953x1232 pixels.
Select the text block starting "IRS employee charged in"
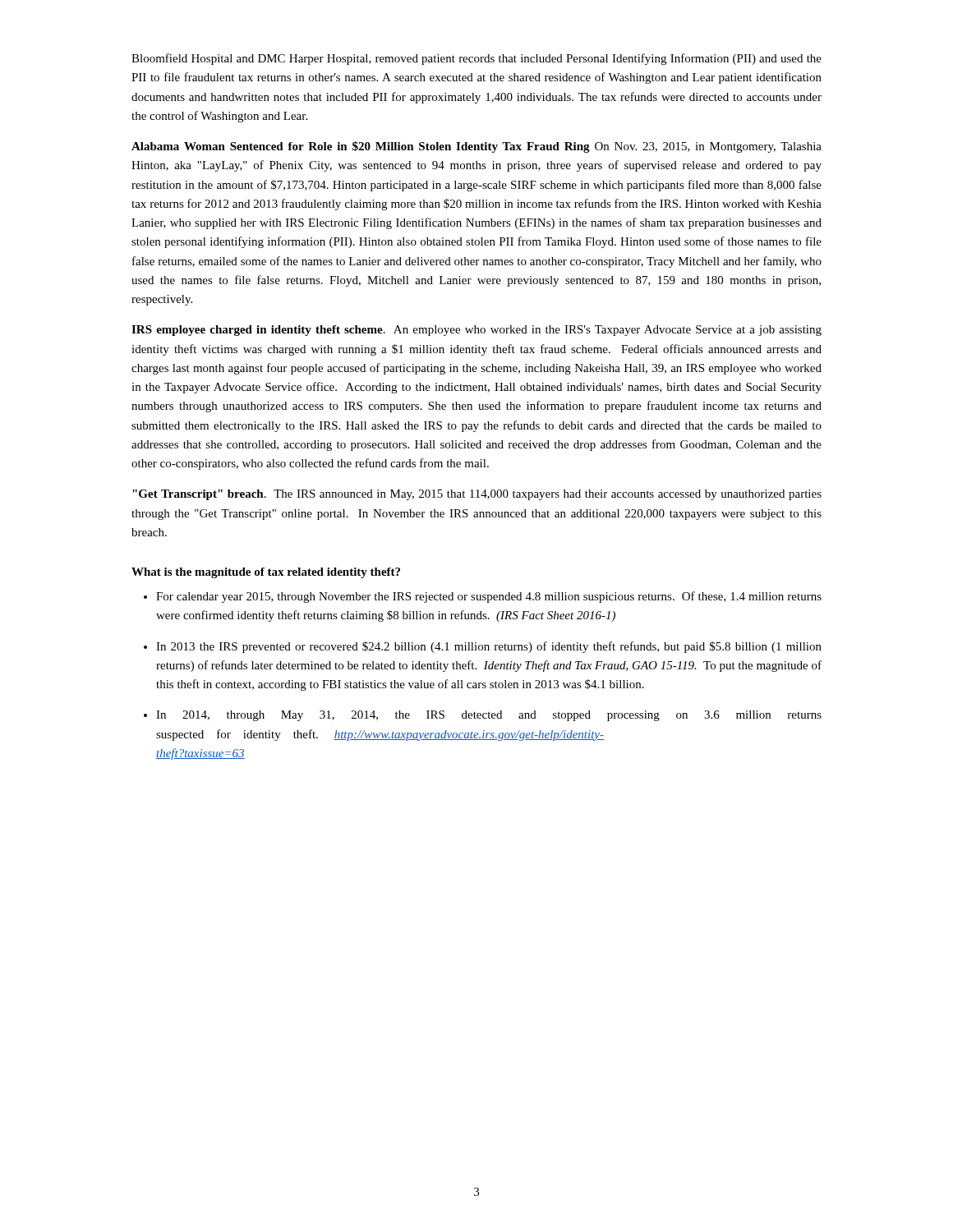coord(476,396)
